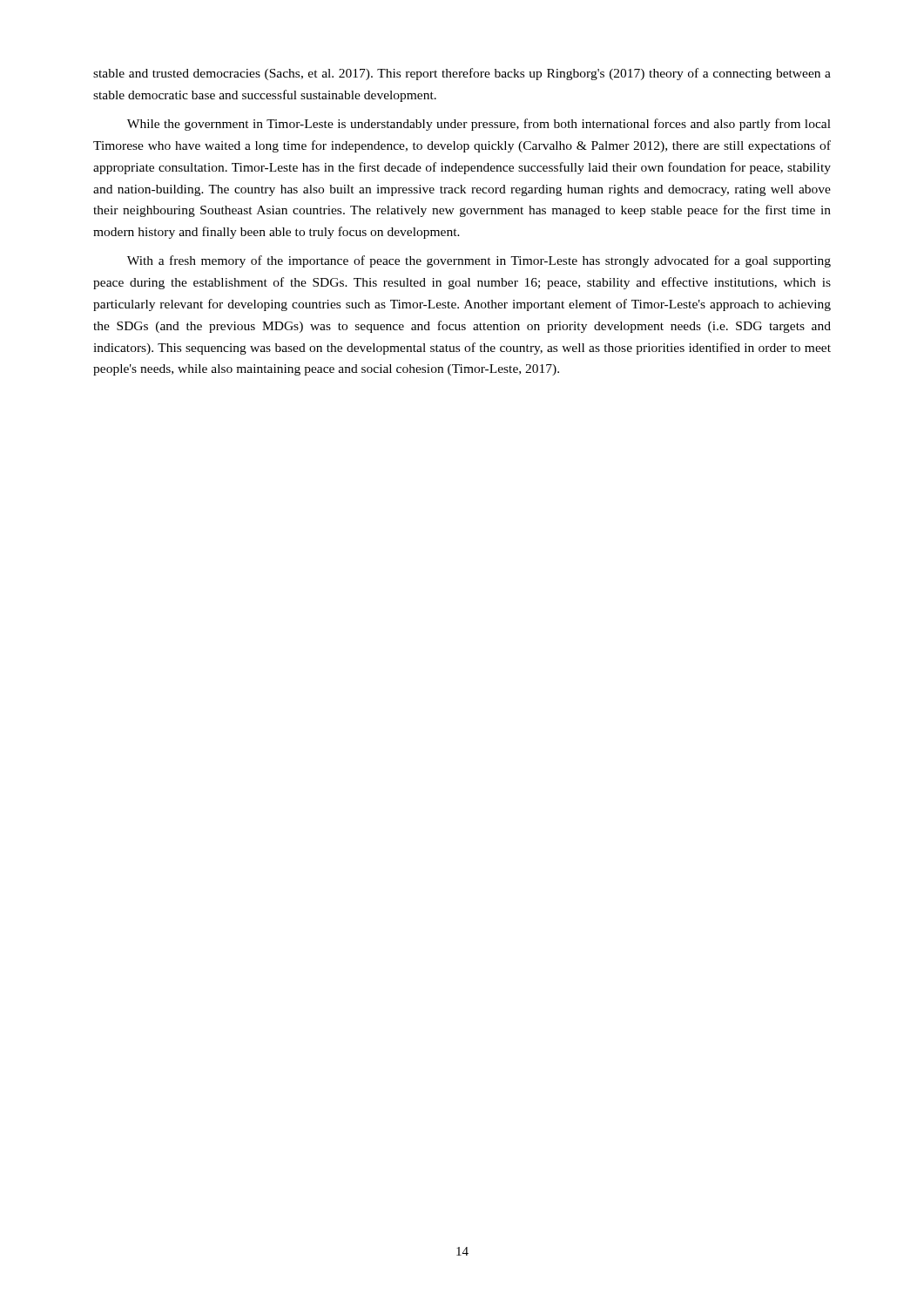Point to the block beginning "stable and trusted democracies (Sachs, et al. 2017)."

pos(462,221)
